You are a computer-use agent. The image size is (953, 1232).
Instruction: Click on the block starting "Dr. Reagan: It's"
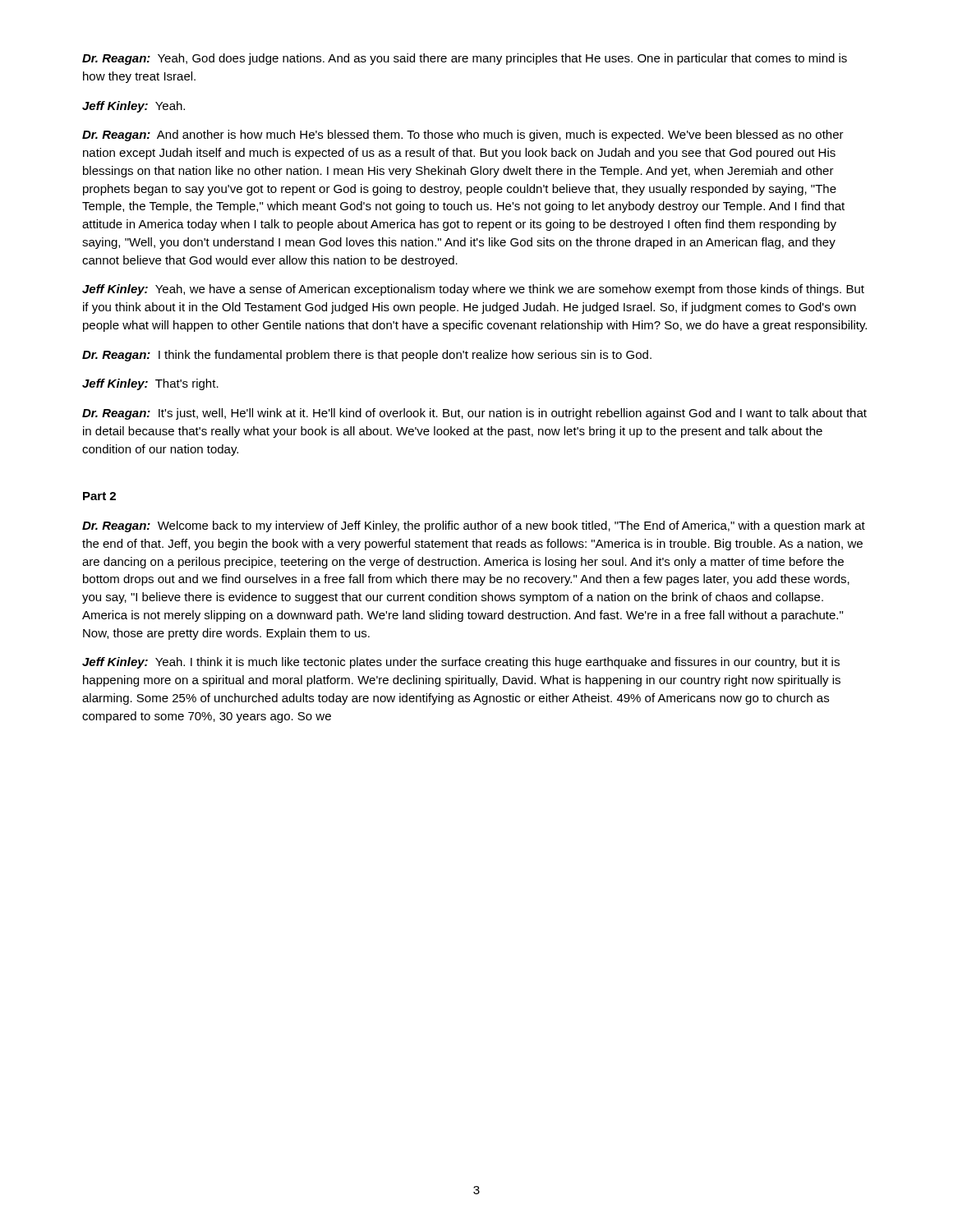(x=474, y=431)
